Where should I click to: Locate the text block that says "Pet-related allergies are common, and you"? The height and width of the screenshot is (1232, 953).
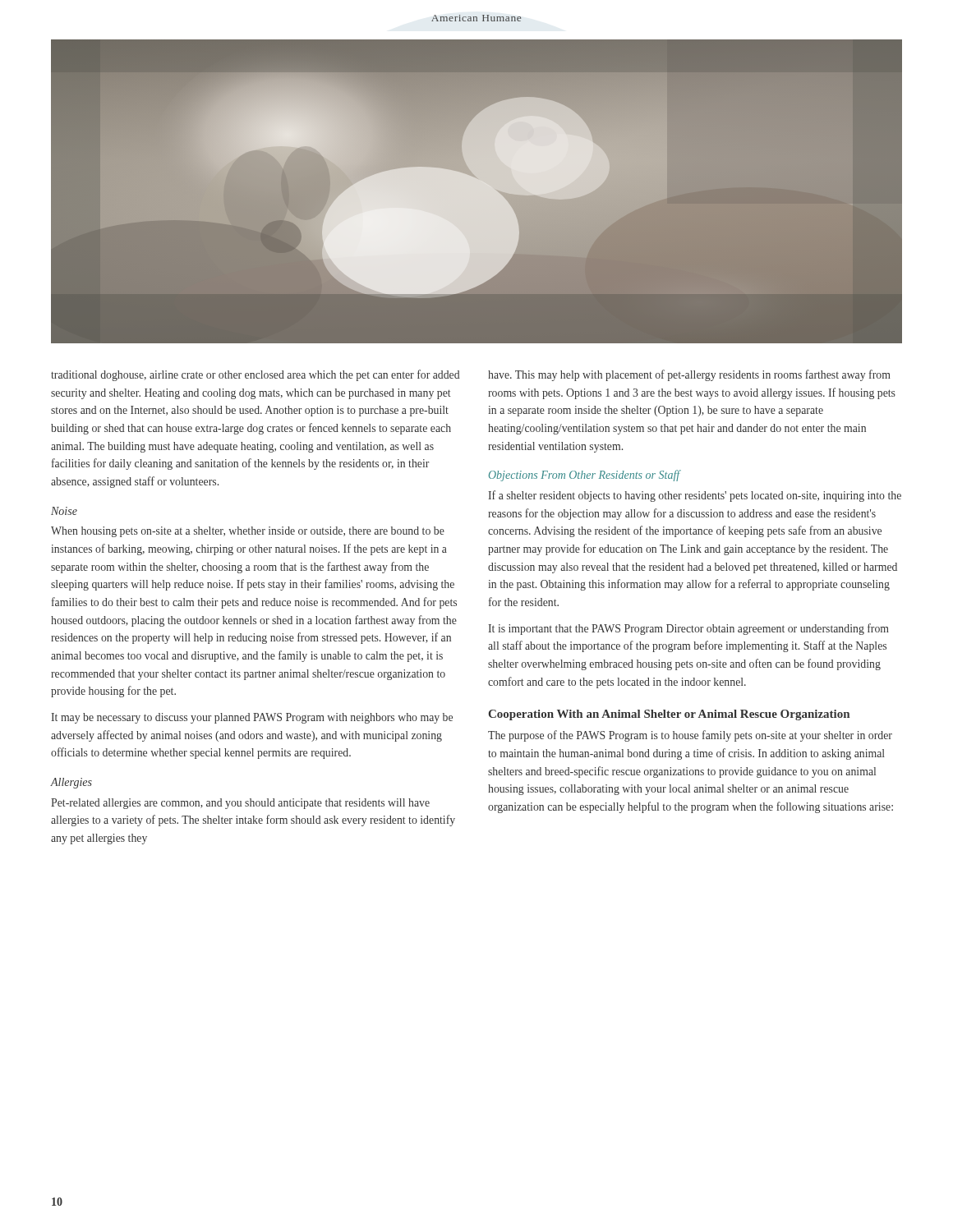pos(253,820)
